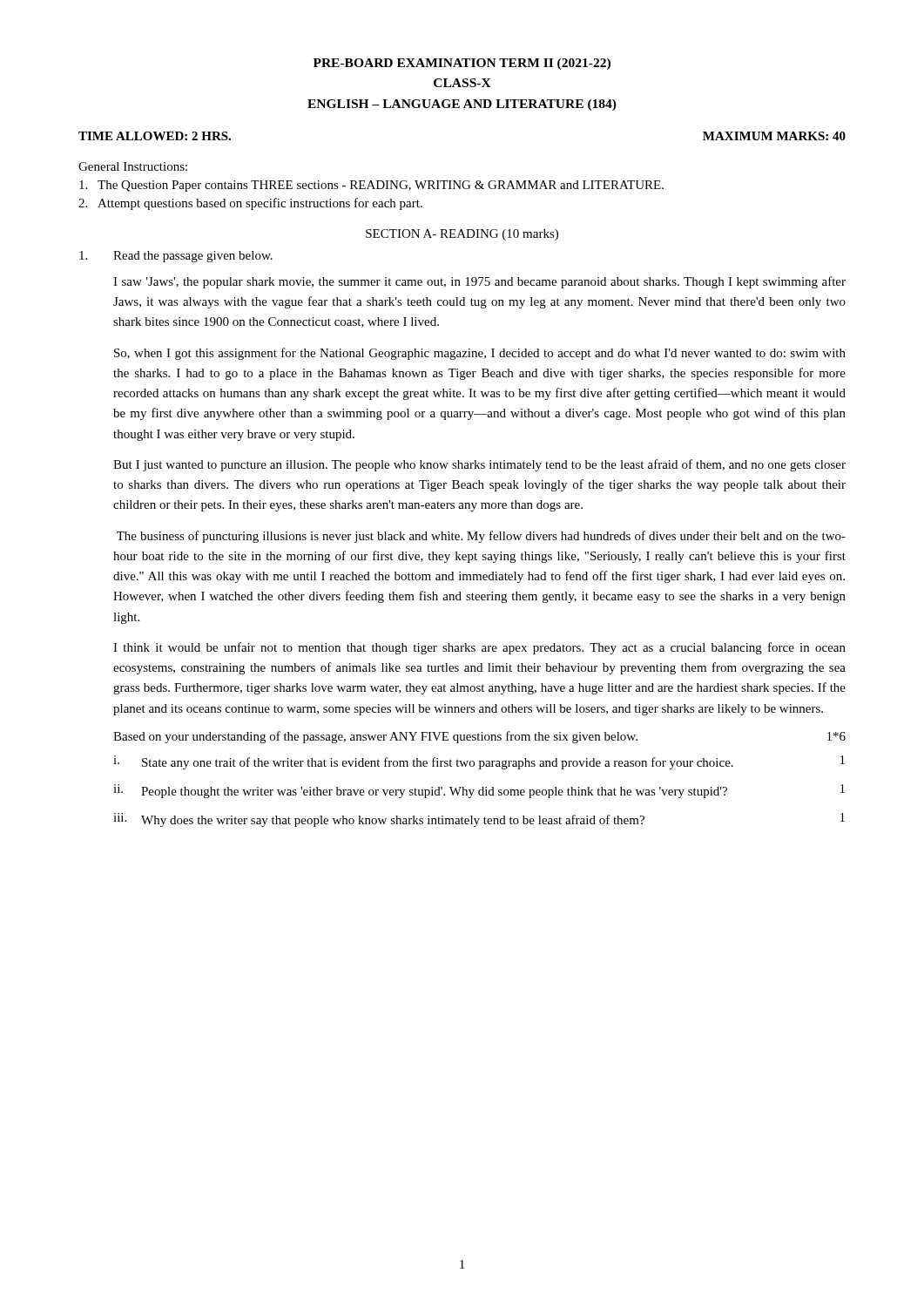Select the text containing "General Instructions:"
This screenshot has height=1307, width=924.
(x=133, y=166)
